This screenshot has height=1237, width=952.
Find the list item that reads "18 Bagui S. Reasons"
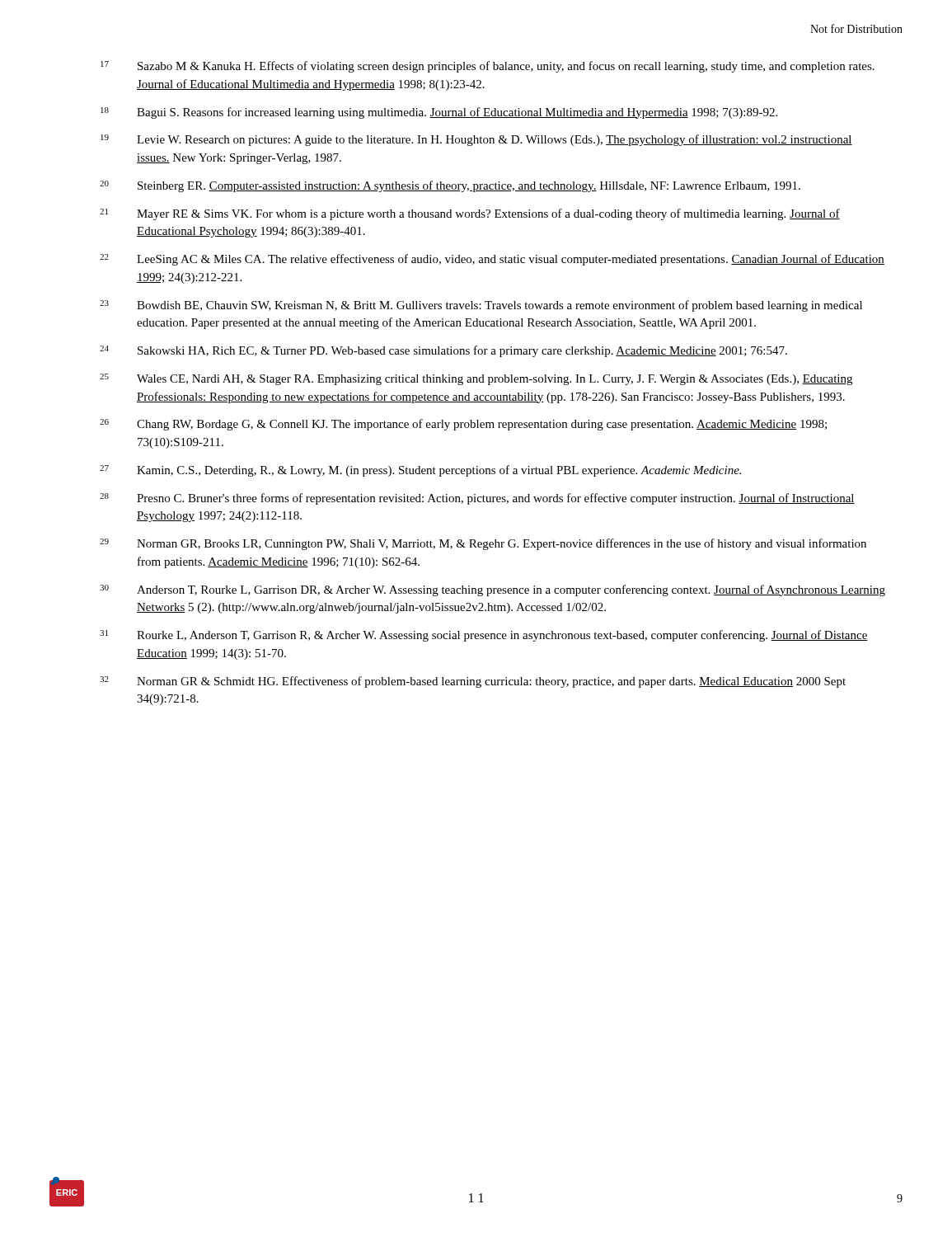pyautogui.click(x=426, y=113)
